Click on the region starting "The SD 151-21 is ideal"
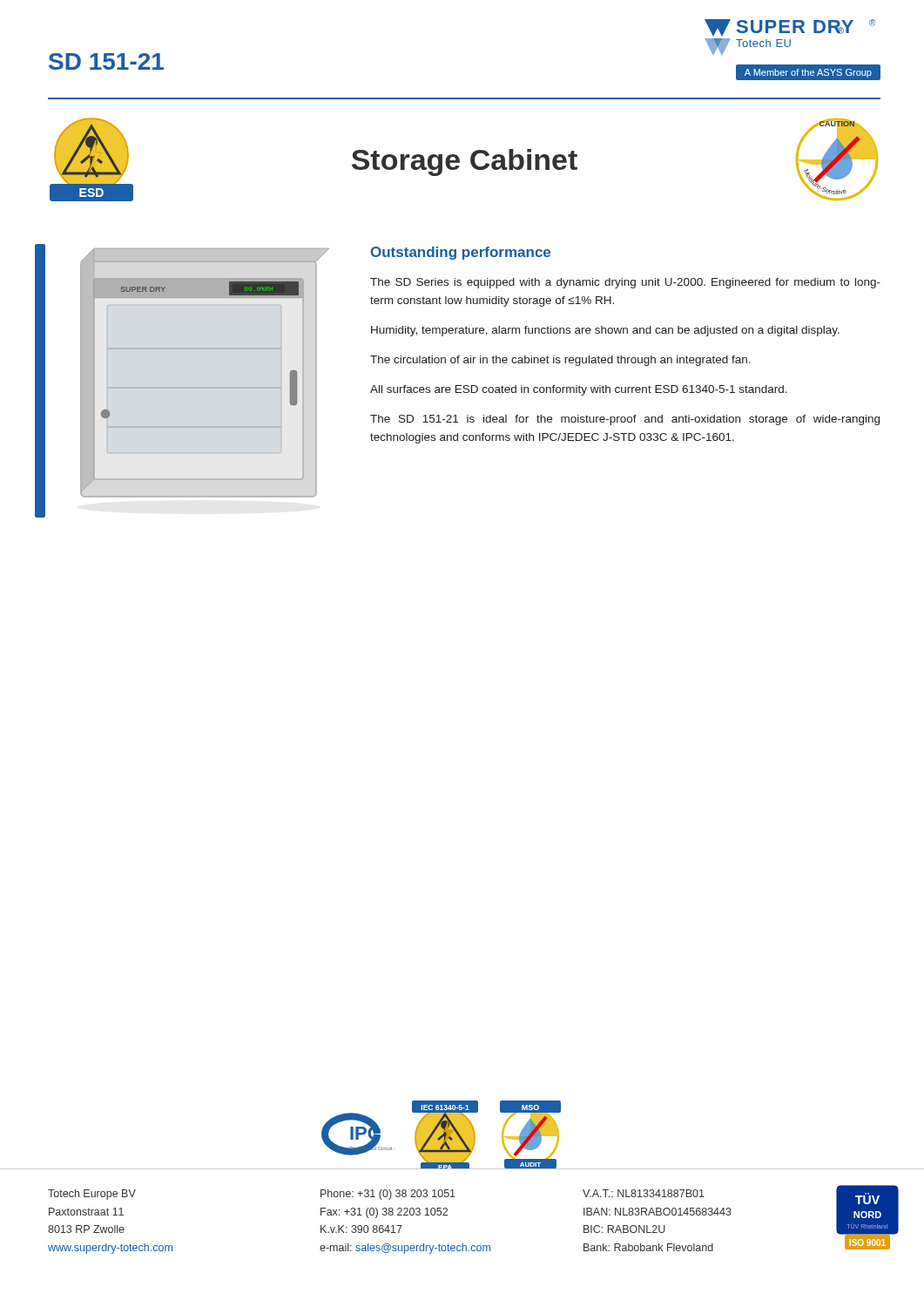Screen dimensions: 1307x924 625,427
